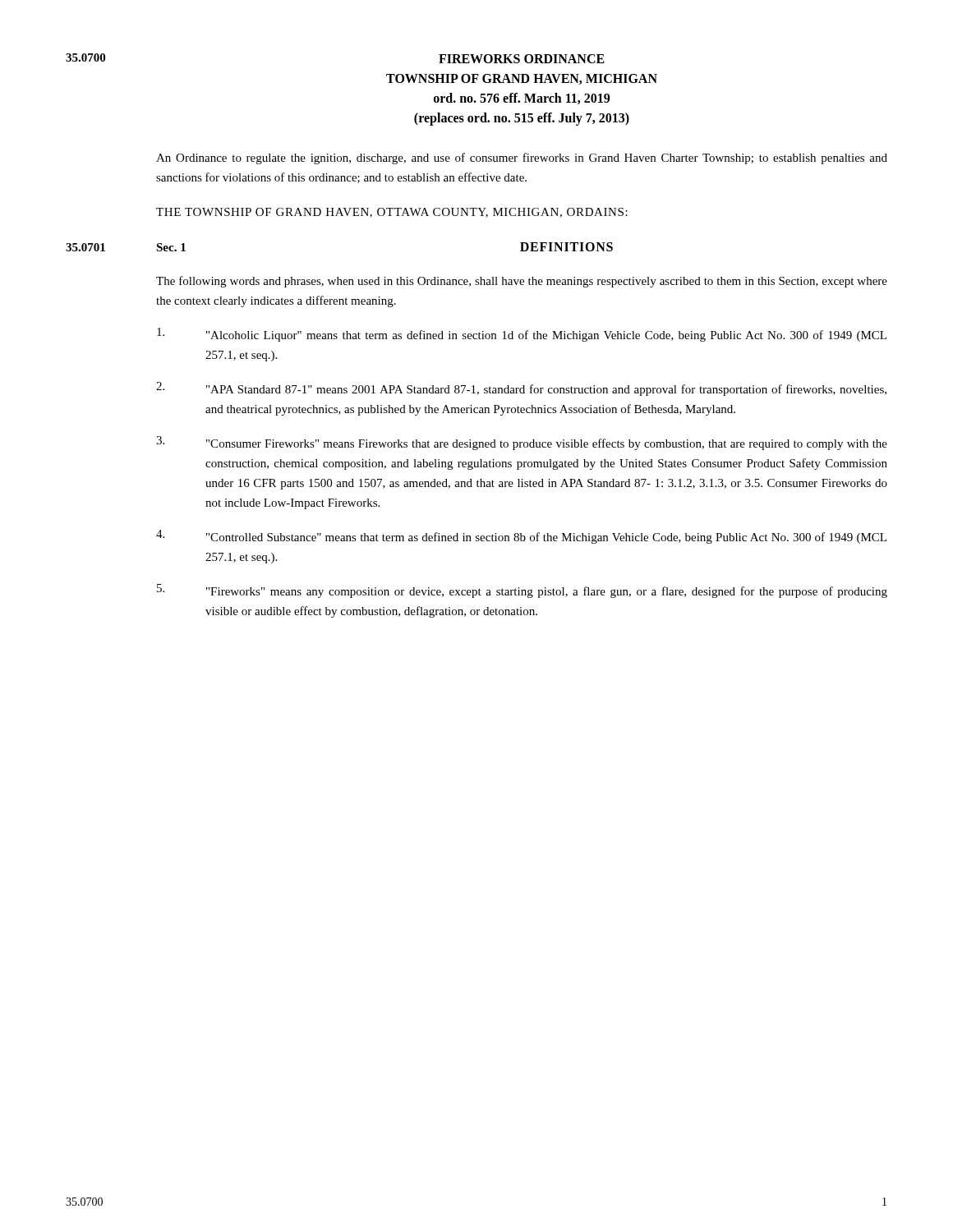The height and width of the screenshot is (1232, 953).
Task: Find the text block containing "THE TOWNSHIP OF GRAND"
Action: (x=392, y=212)
